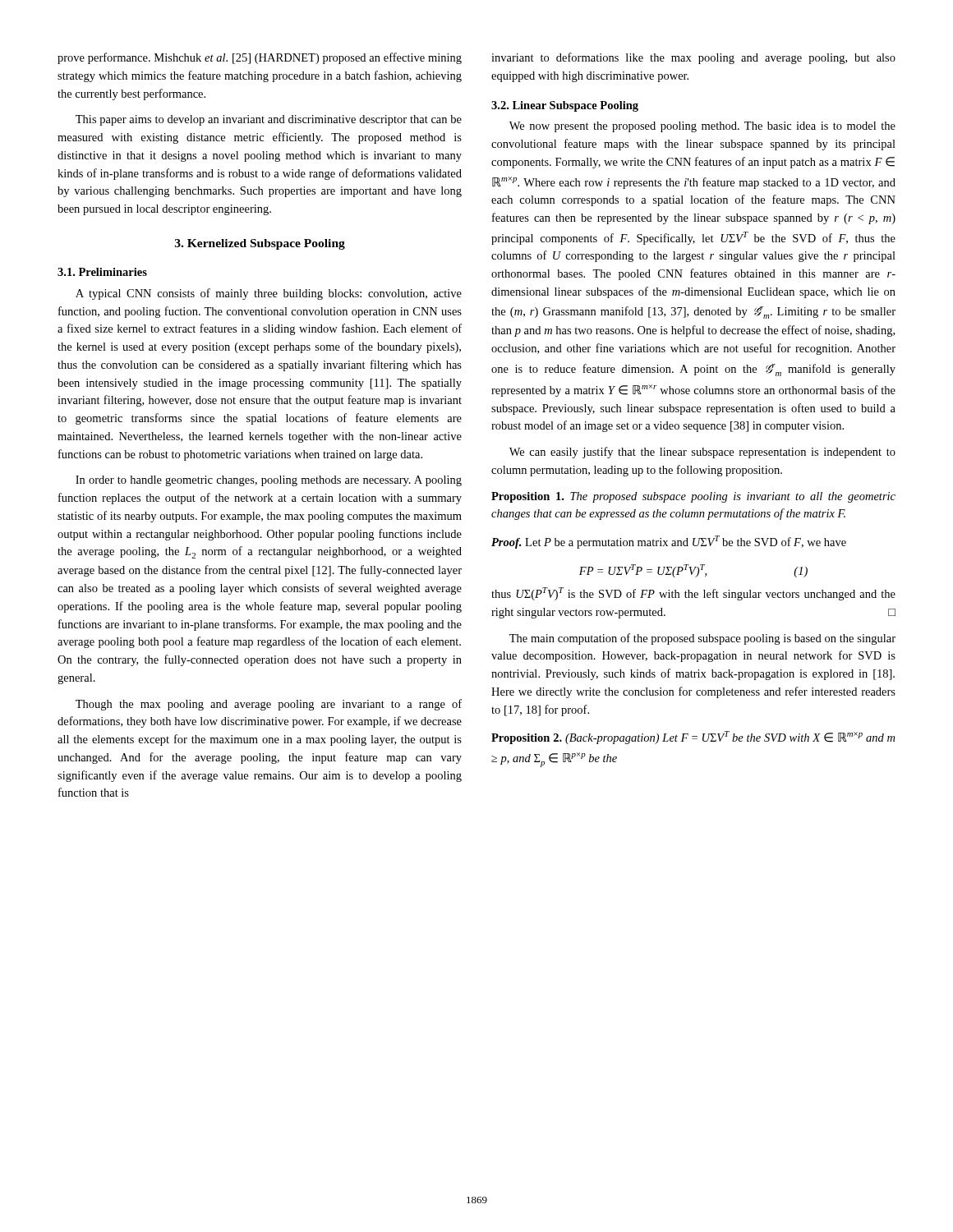Click on the section header with the text "3. Kernelized Subspace"
This screenshot has height=1232, width=953.
coord(260,243)
